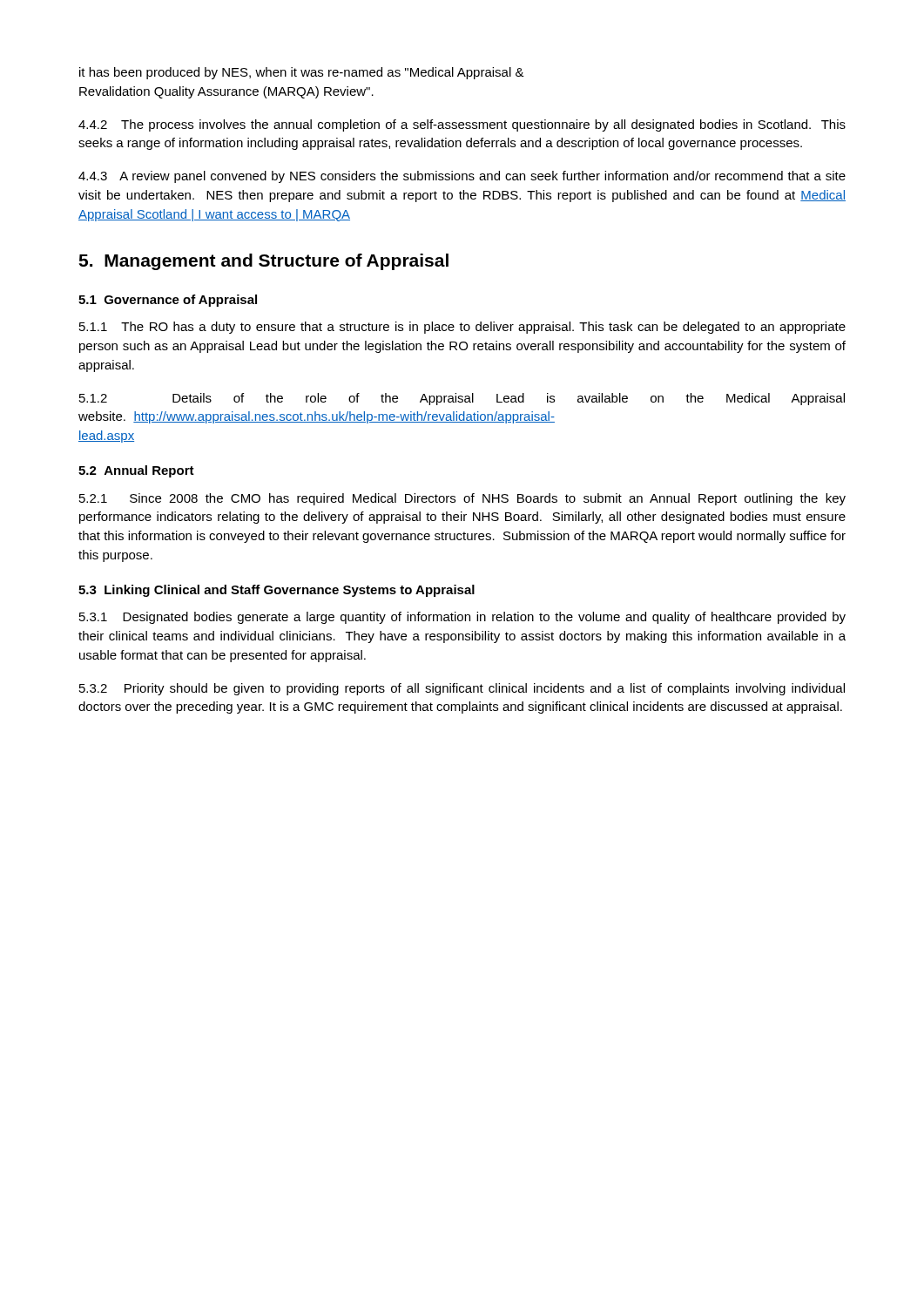Point to the block beginning "1.1 The RO has a duty to ensure"

point(462,346)
